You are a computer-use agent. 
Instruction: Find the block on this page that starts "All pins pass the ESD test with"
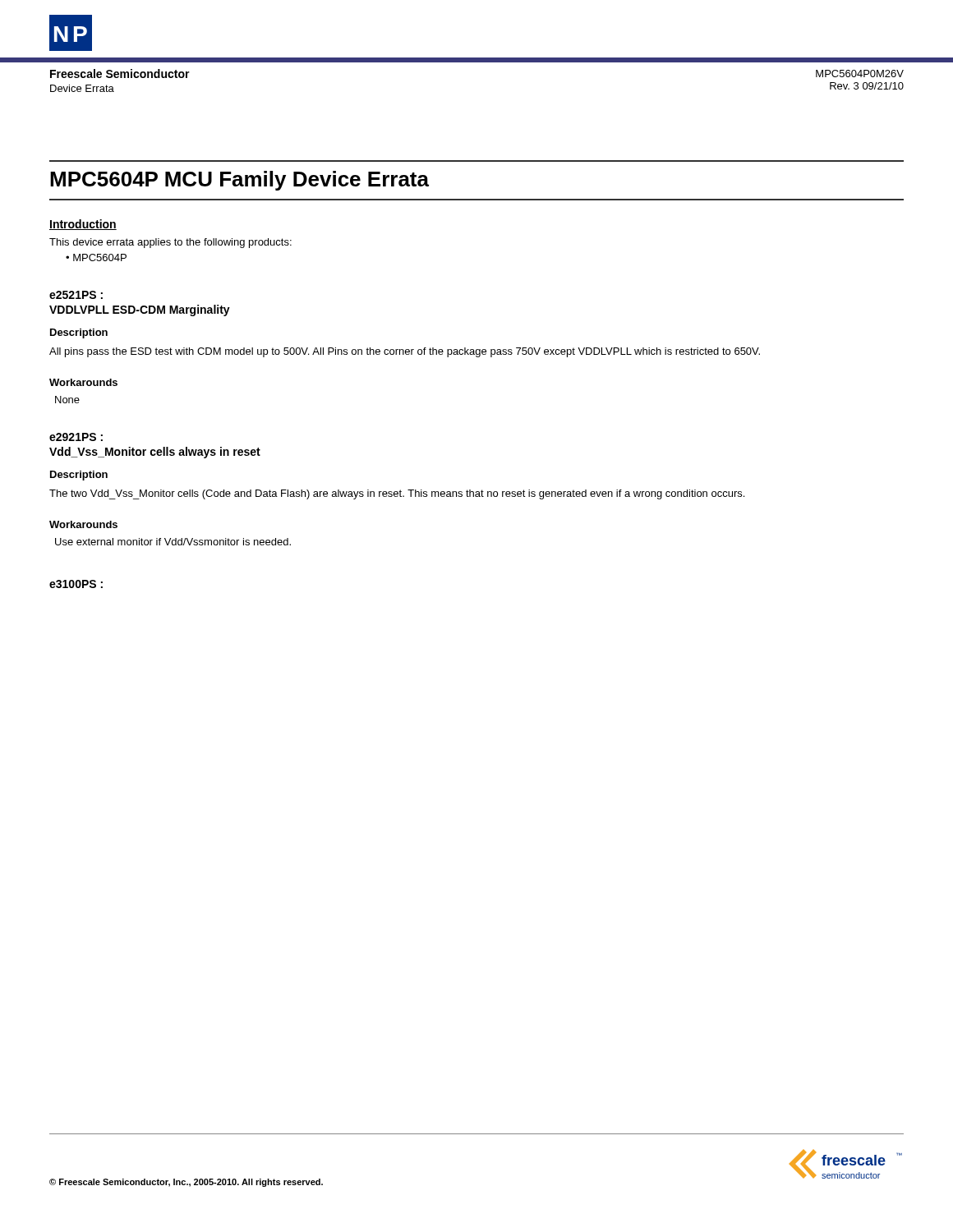tap(405, 351)
